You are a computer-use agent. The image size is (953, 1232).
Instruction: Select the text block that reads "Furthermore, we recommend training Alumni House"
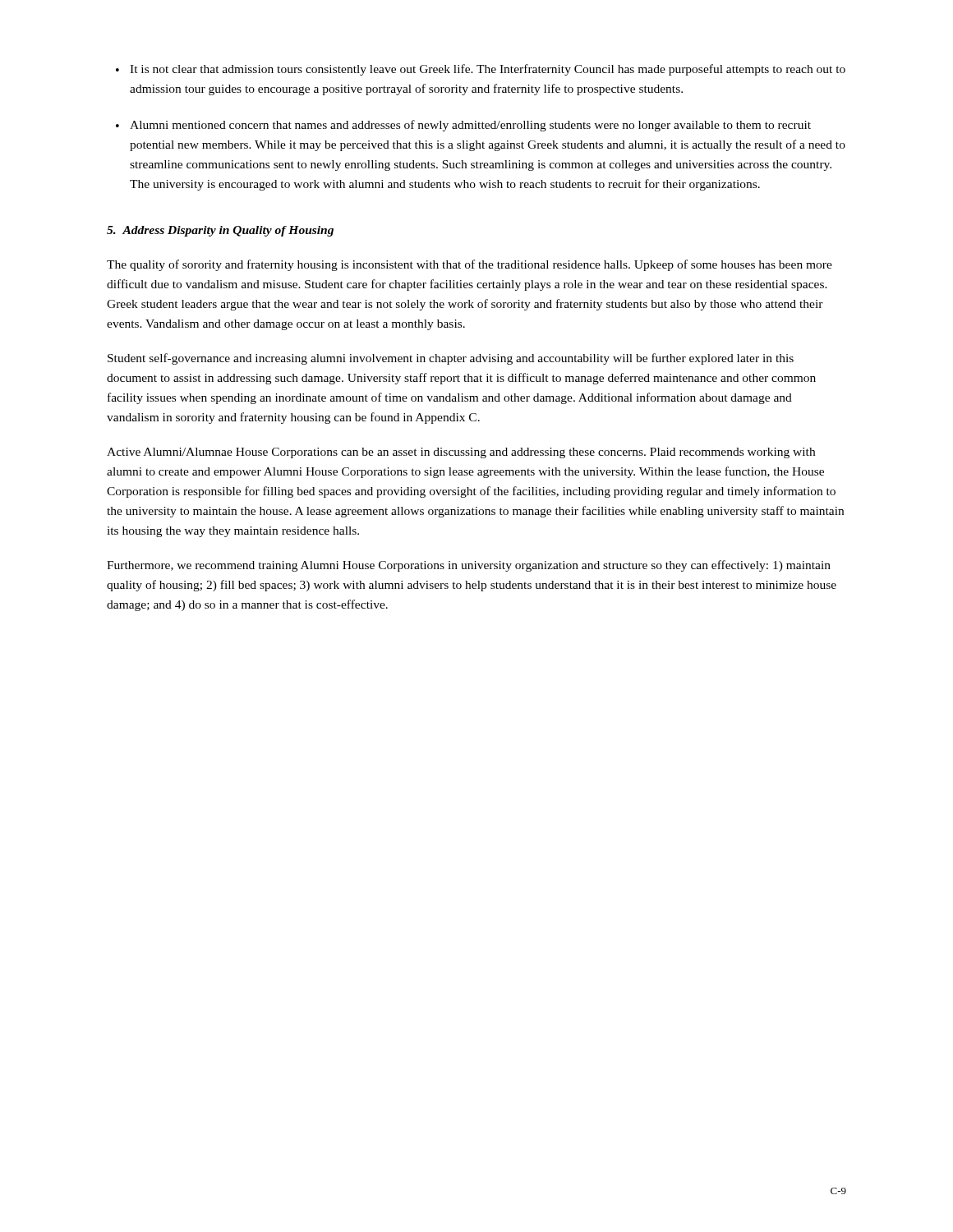tap(472, 585)
